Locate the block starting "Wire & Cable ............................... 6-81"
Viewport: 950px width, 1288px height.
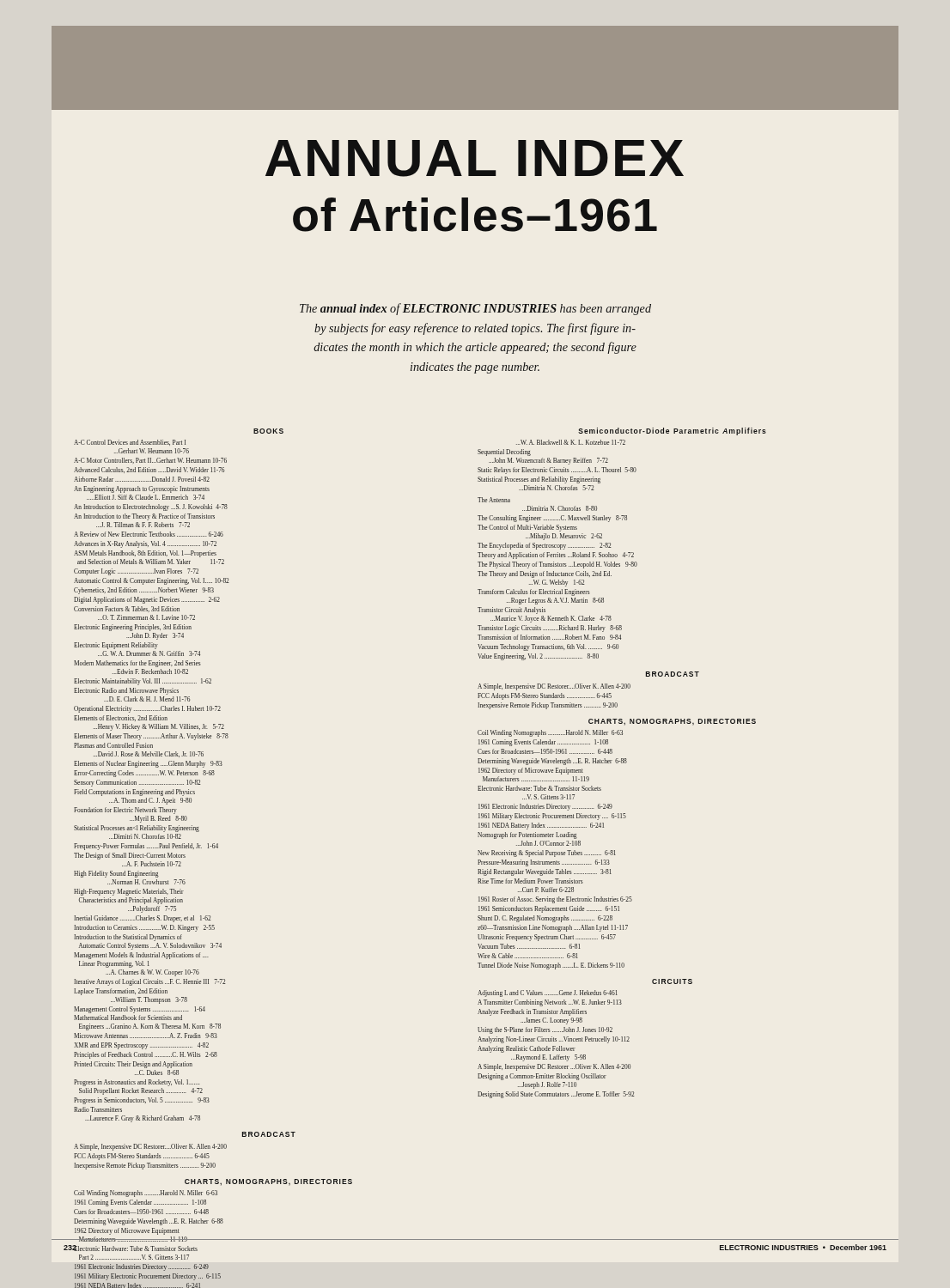[528, 956]
